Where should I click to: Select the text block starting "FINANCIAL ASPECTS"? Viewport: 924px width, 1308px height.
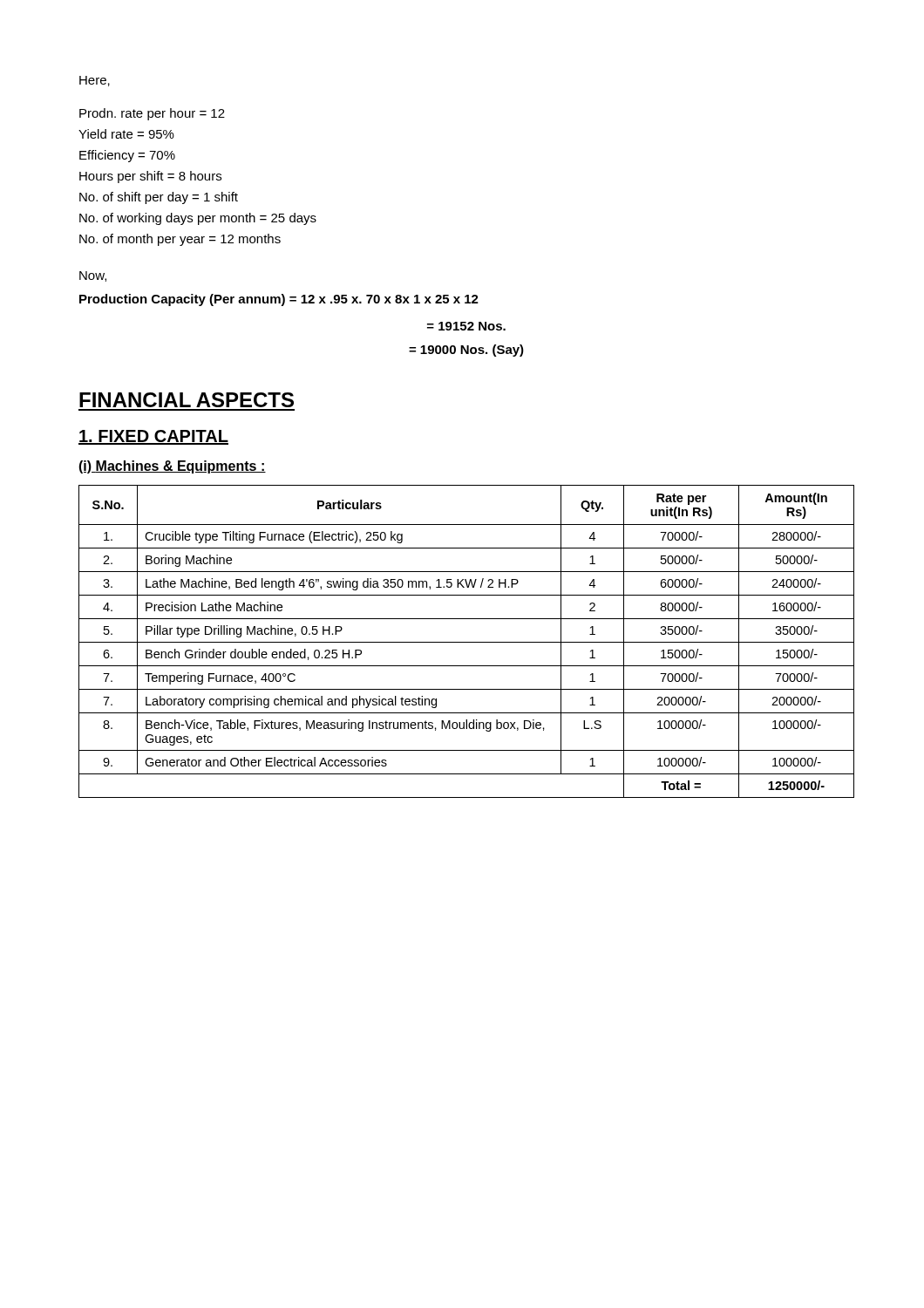coord(187,400)
